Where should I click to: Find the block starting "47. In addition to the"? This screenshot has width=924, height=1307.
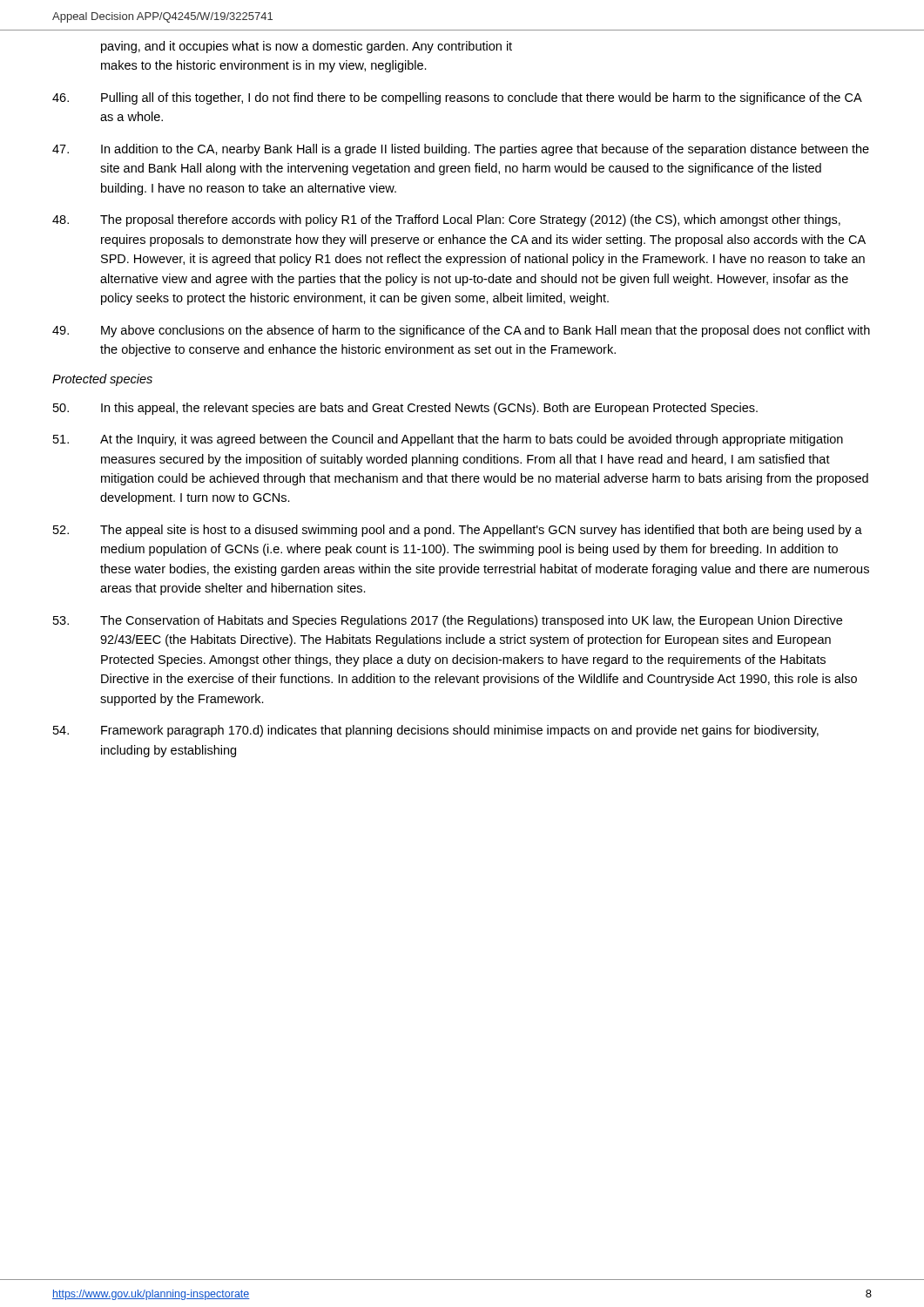pos(462,169)
